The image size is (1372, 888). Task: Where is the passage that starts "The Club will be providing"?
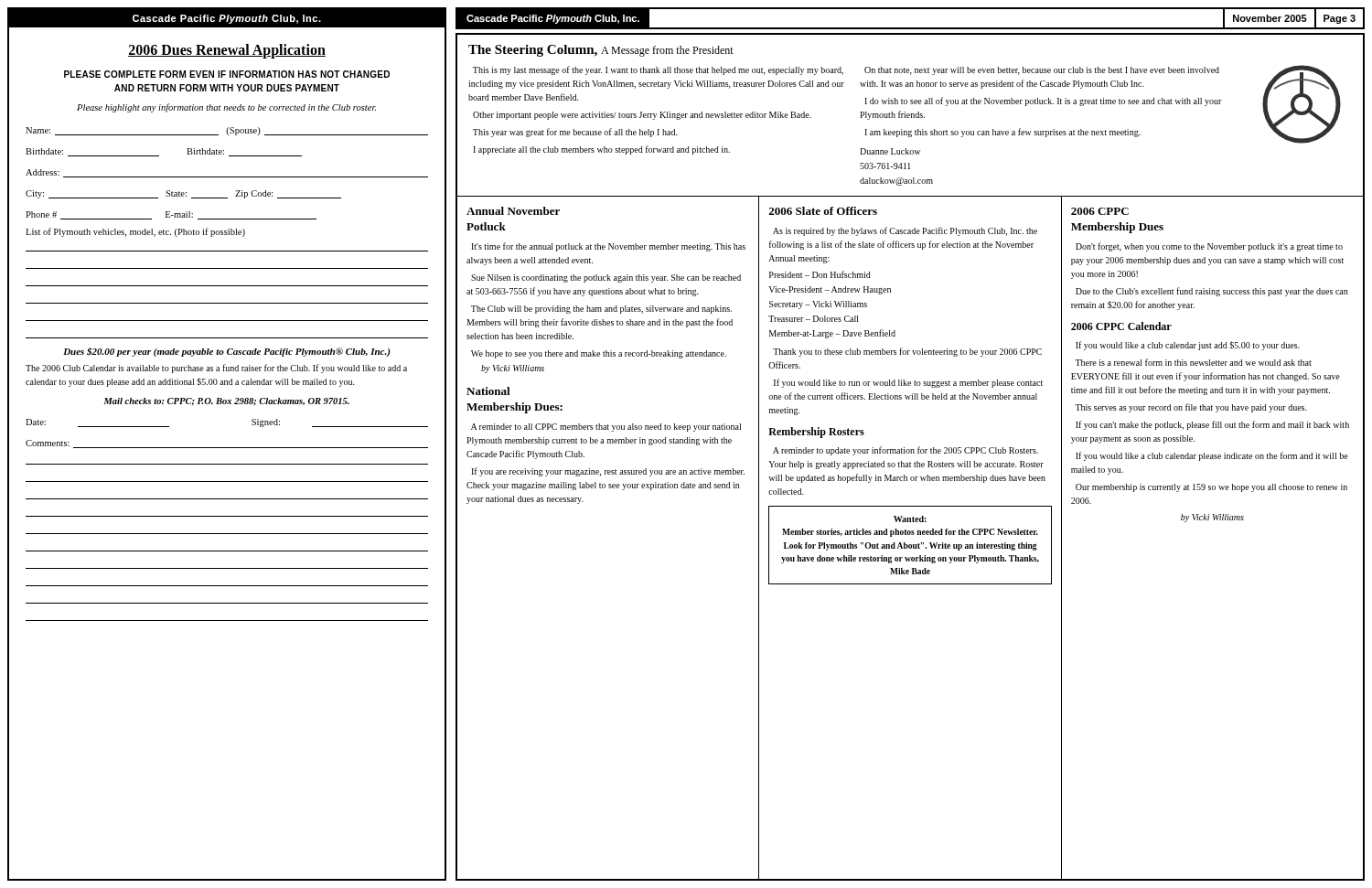(x=600, y=322)
